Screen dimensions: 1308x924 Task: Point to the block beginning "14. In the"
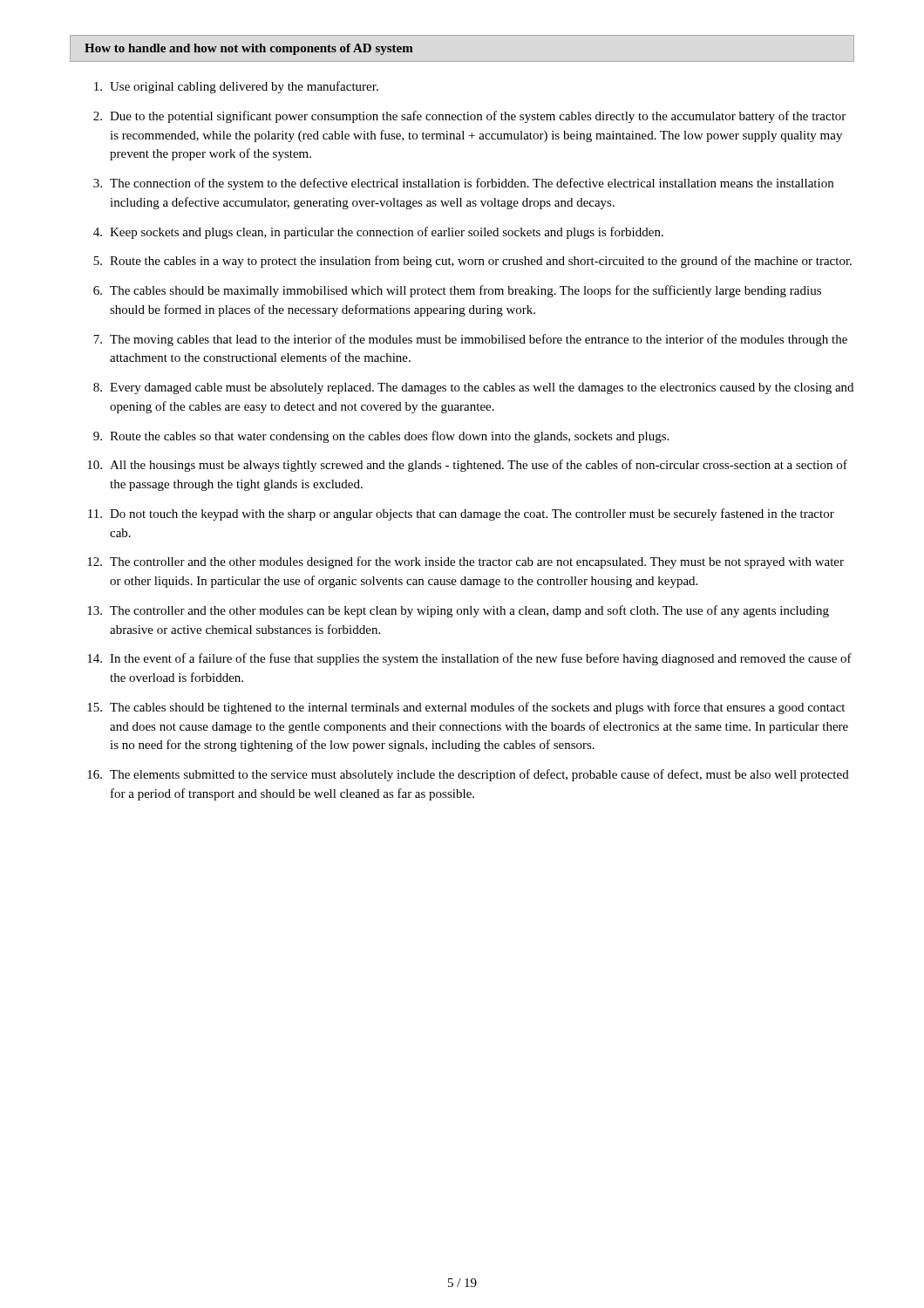pos(462,669)
